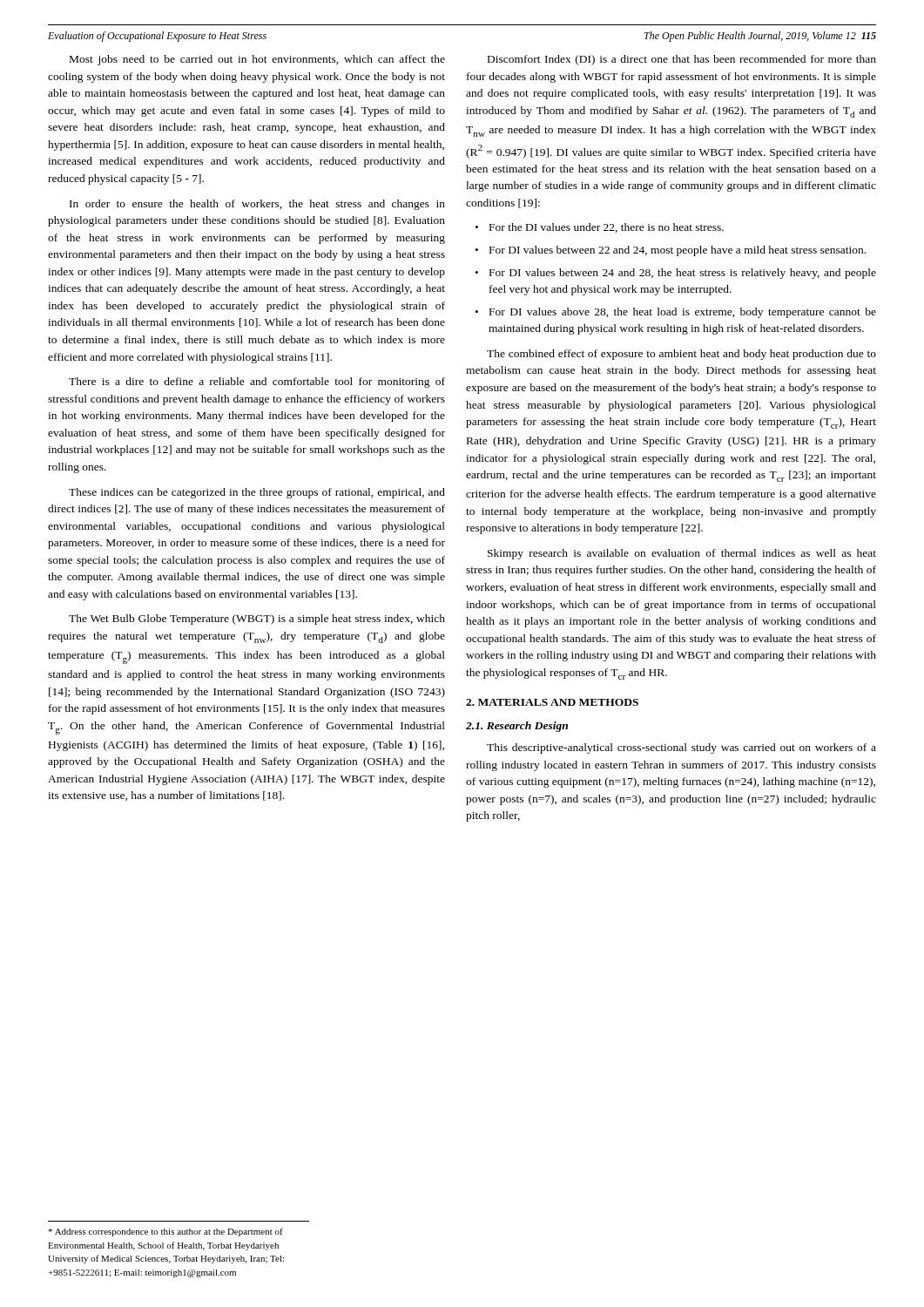Viewport: 924px width, 1307px height.
Task: Click on the text block that reads "There is a"
Action: (246, 424)
